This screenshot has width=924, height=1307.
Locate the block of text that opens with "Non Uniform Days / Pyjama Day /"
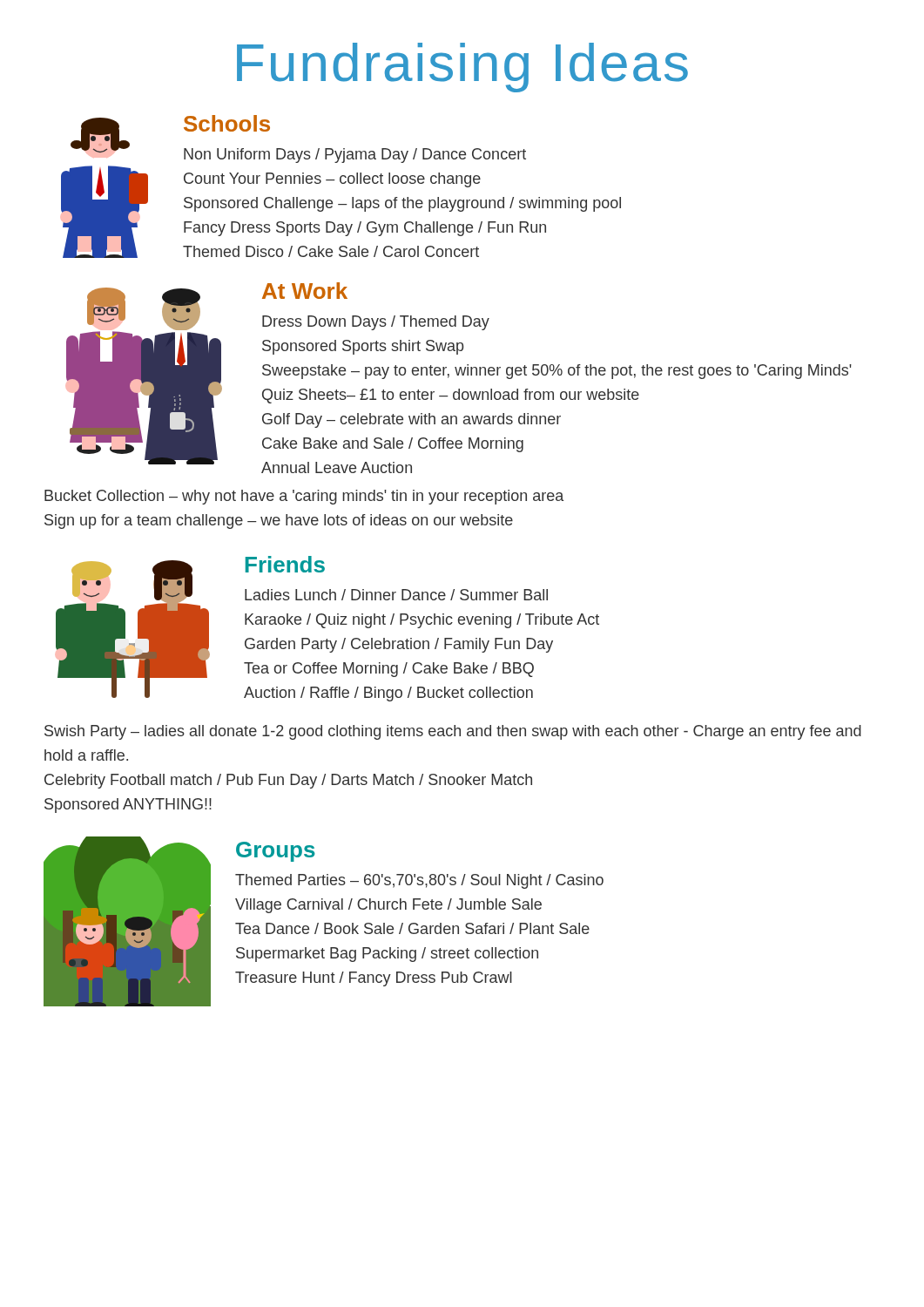(x=402, y=203)
